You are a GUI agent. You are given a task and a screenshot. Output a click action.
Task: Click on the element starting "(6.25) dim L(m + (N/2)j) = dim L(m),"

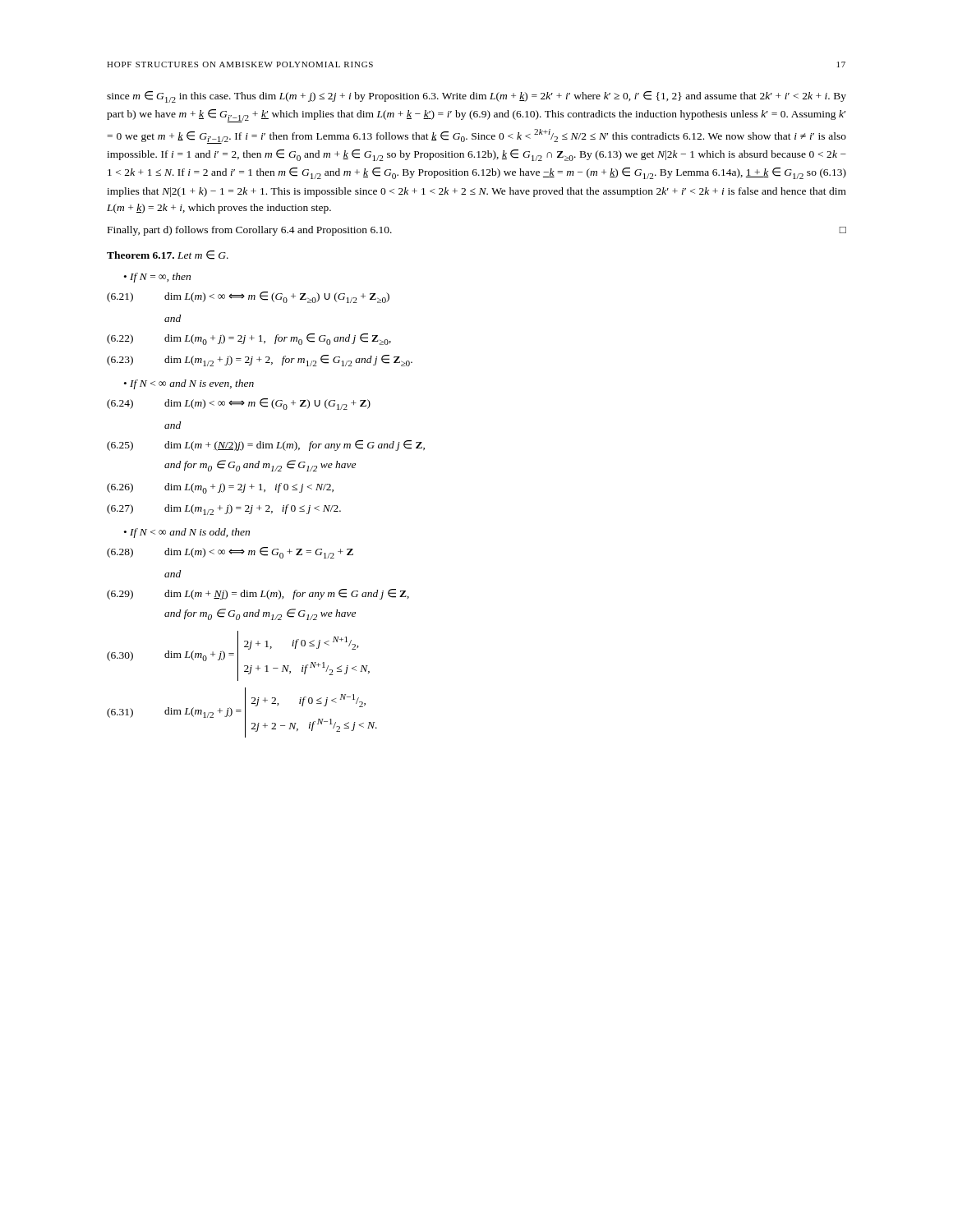pyautogui.click(x=266, y=445)
